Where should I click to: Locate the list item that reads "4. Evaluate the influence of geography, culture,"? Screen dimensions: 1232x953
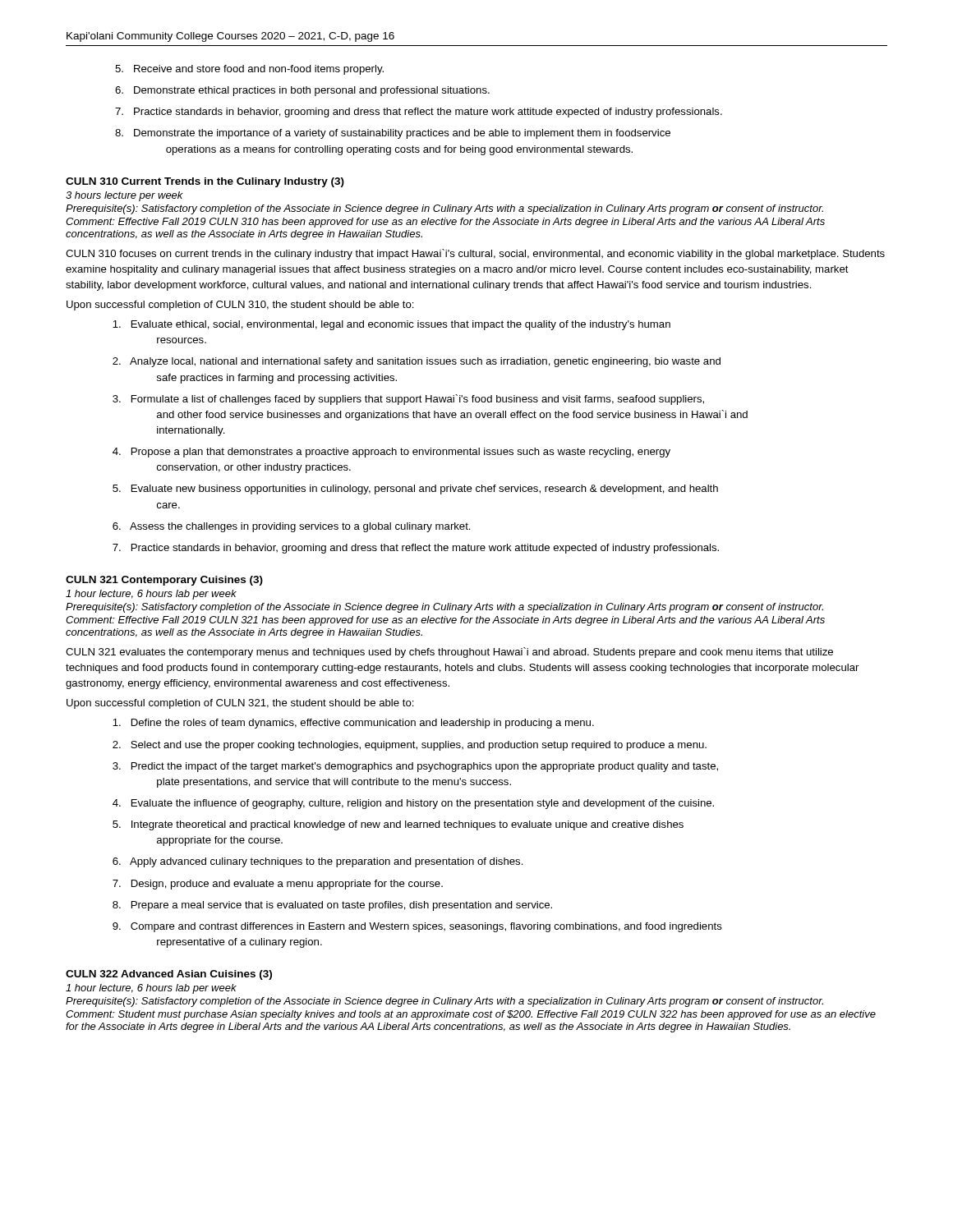point(419,803)
